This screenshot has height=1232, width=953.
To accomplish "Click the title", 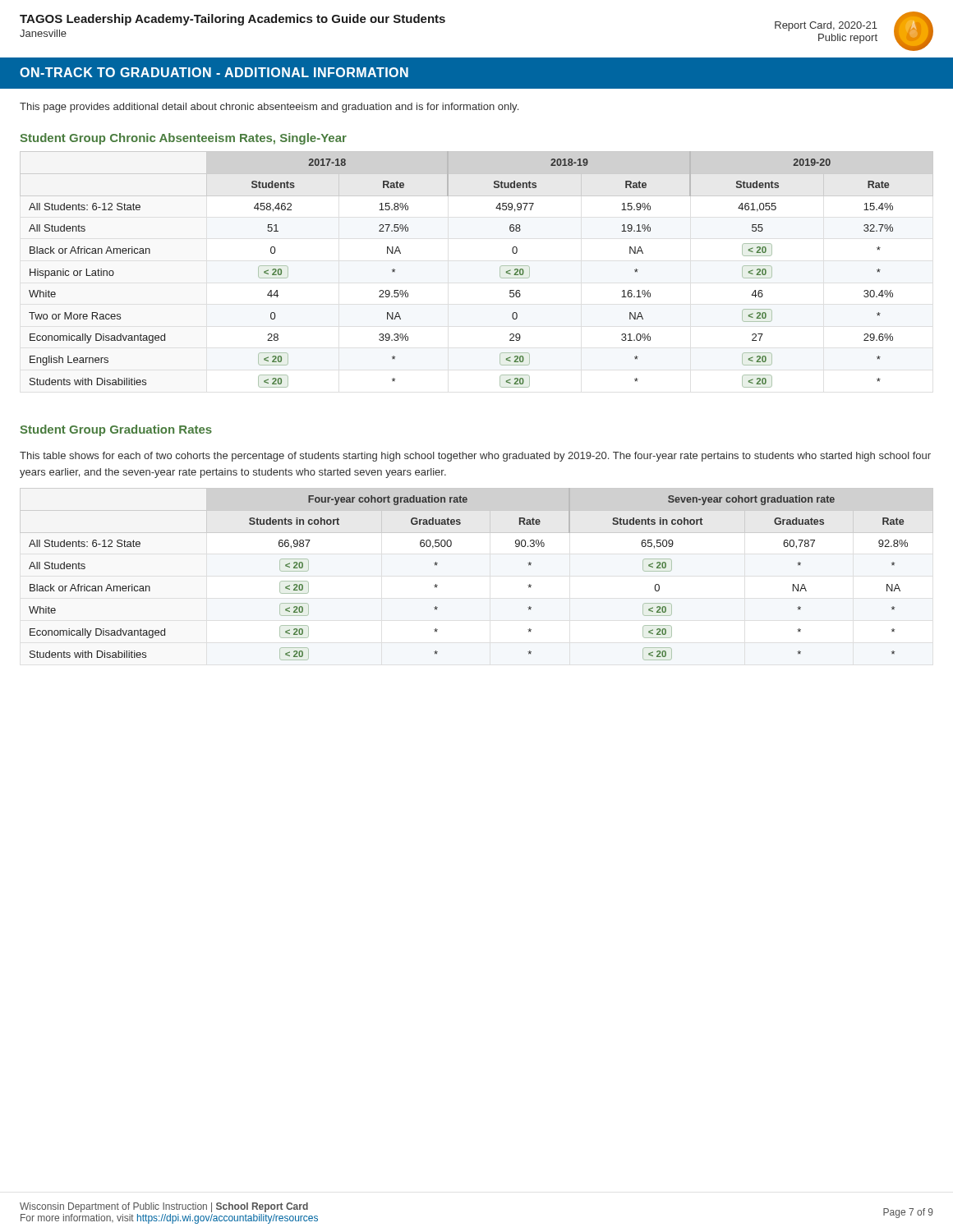I will pos(214,73).
